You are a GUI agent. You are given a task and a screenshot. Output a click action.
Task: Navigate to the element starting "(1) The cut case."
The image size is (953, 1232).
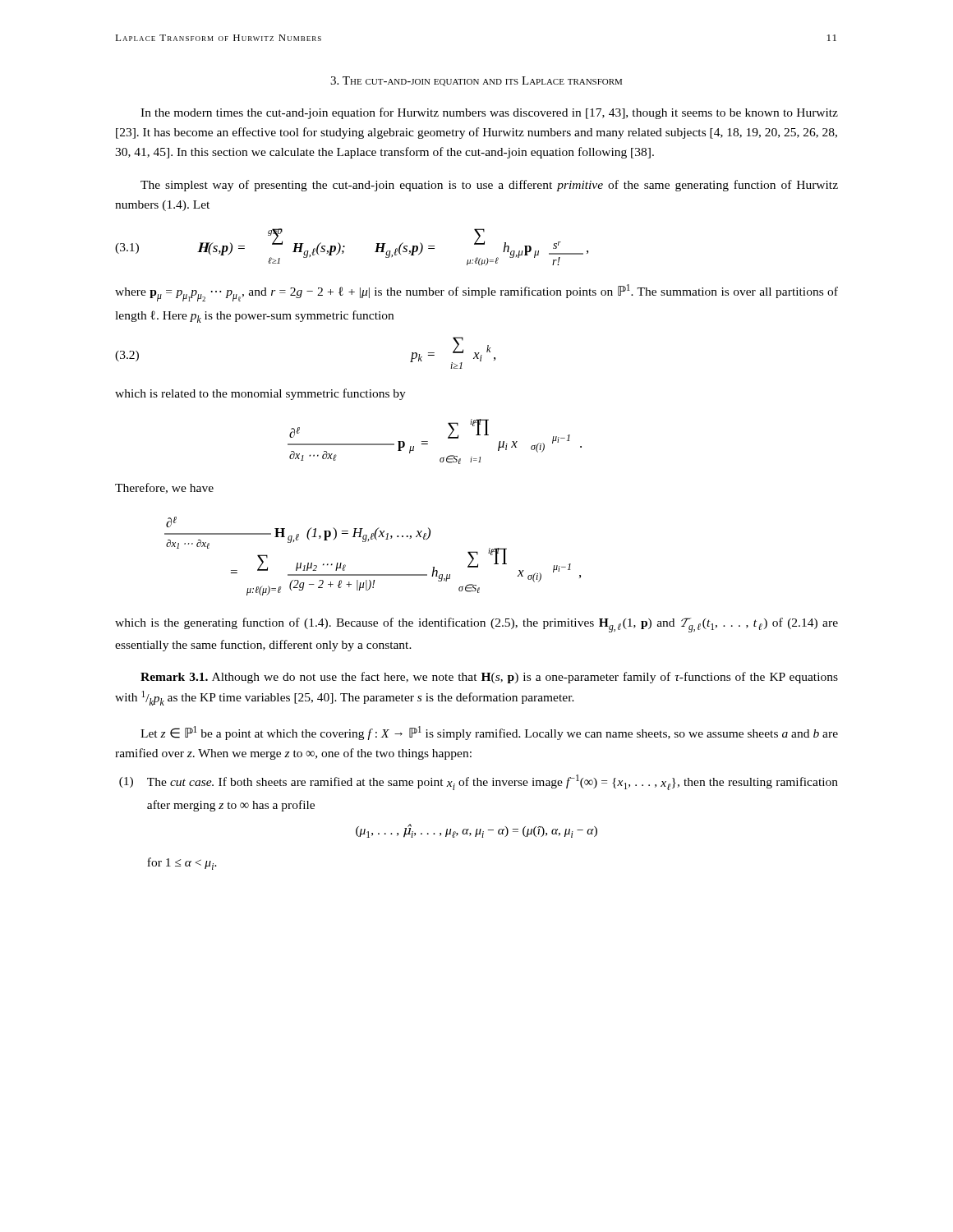coord(478,793)
